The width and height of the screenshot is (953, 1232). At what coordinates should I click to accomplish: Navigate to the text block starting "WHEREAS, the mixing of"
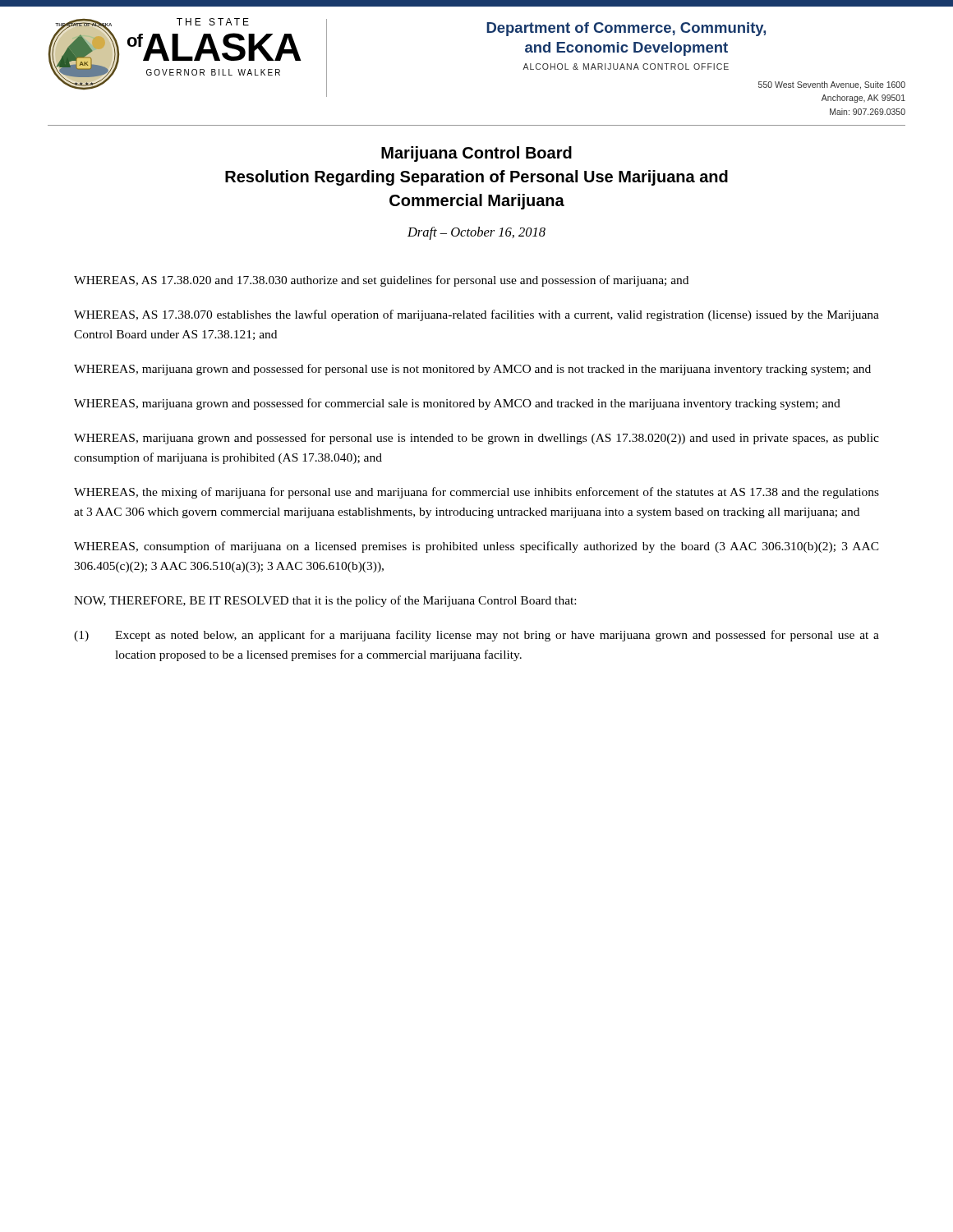tap(476, 502)
